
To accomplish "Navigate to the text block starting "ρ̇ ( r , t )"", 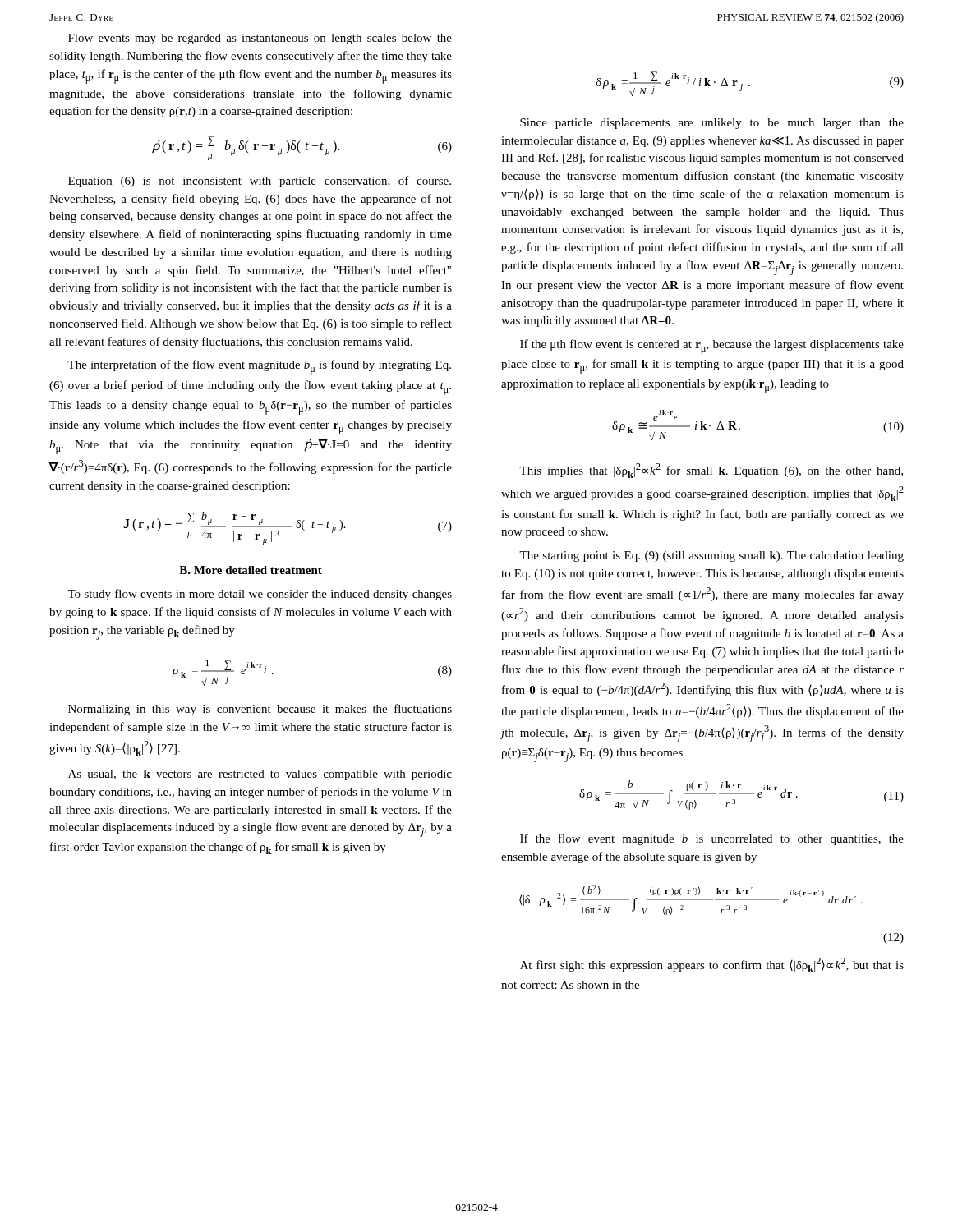I will (x=298, y=147).
